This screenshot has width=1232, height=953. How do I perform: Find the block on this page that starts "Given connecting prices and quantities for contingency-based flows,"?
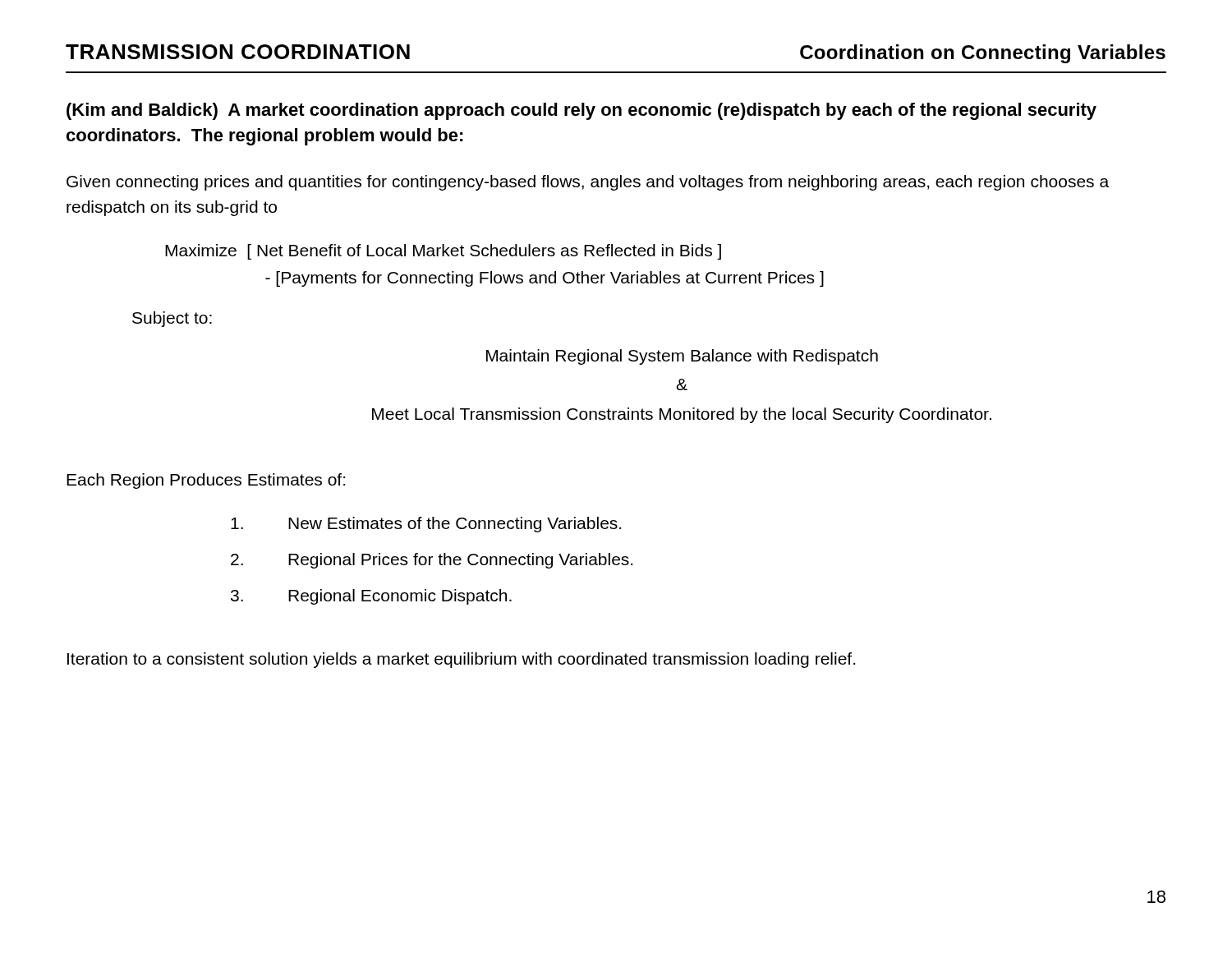[587, 194]
